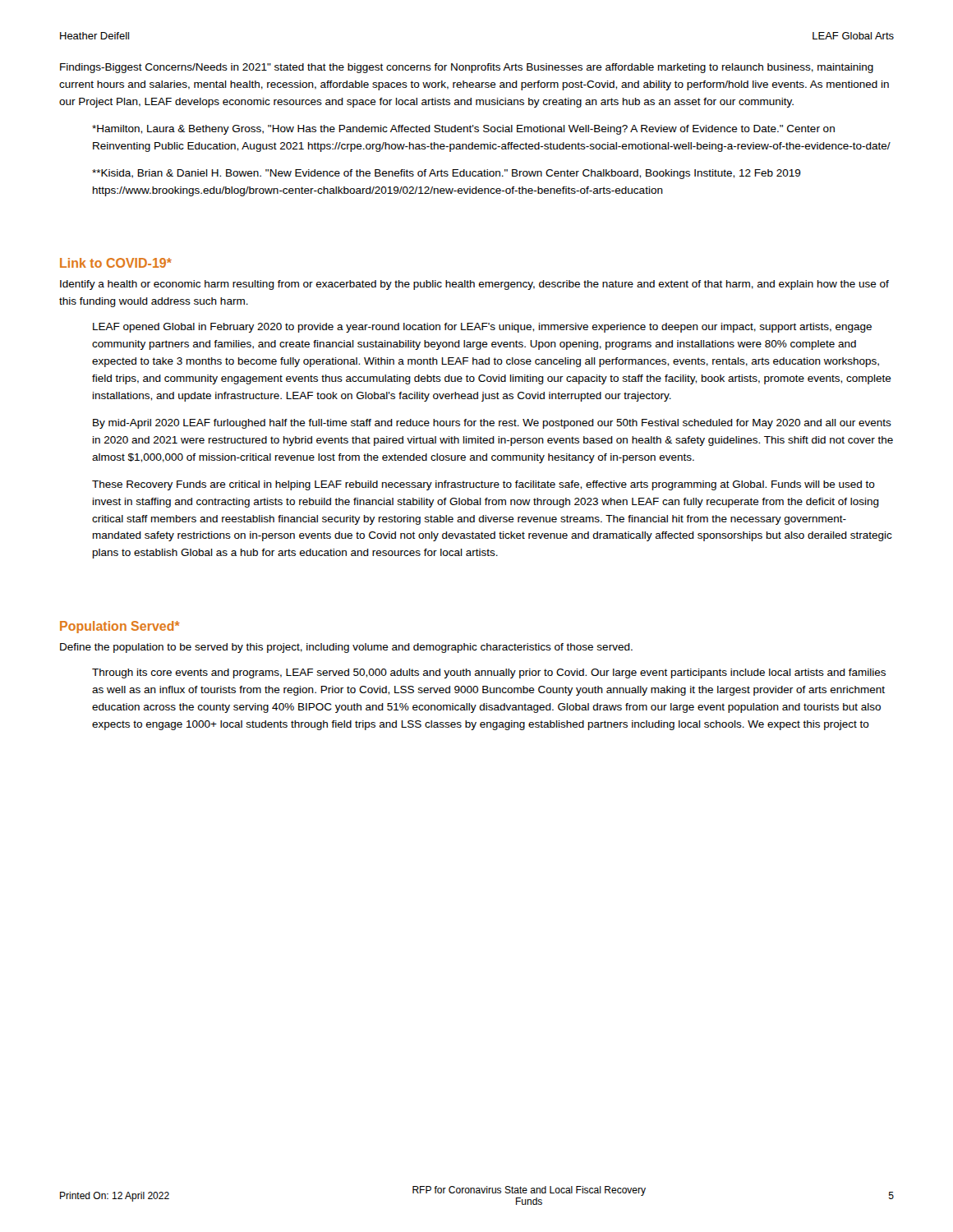
Task: Locate the text block containing "Findings-Biggest Concerns/Needs in 2021" stated that"
Action: pos(474,84)
